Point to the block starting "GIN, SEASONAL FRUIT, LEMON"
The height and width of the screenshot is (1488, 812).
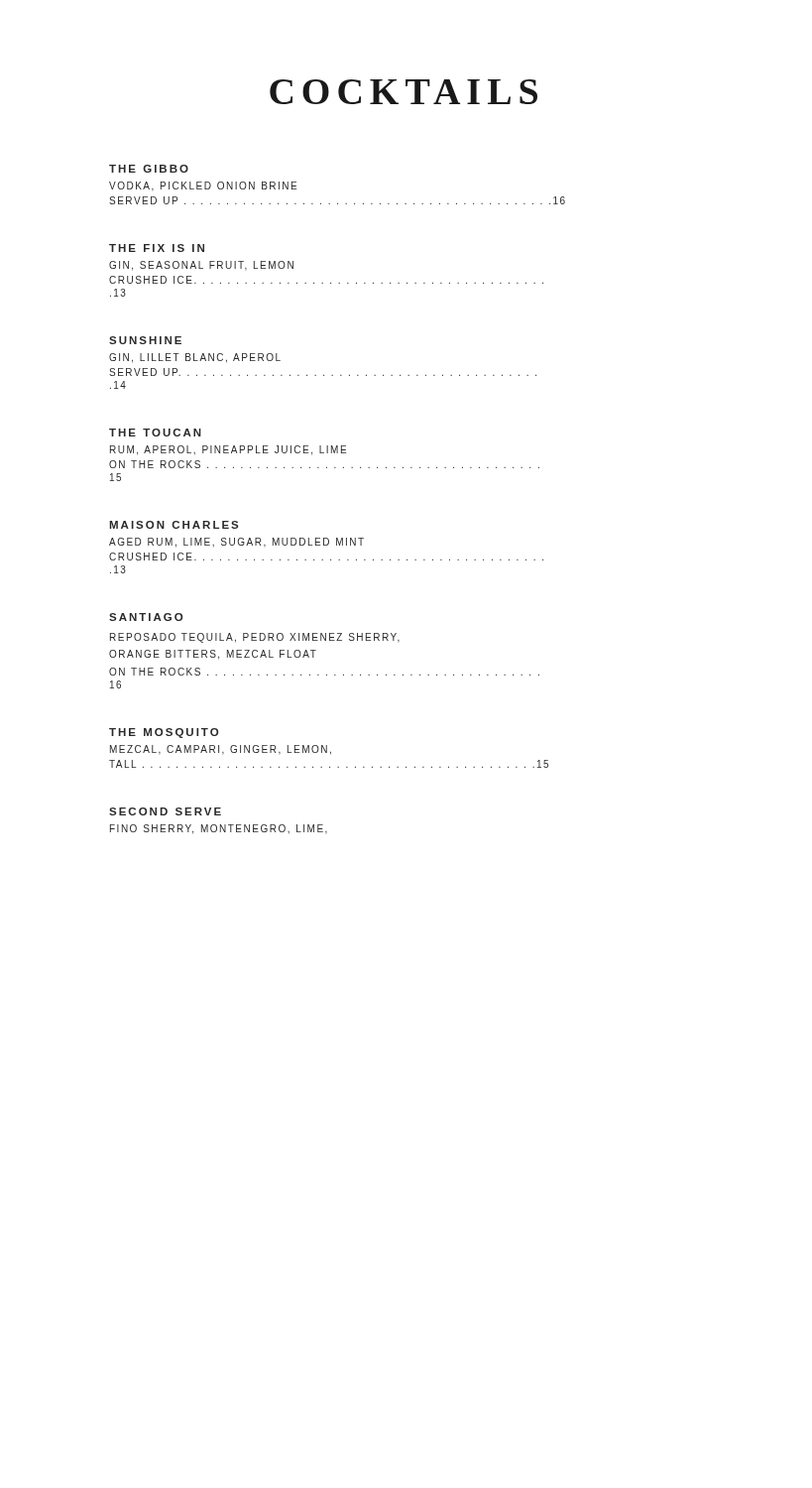(x=202, y=265)
